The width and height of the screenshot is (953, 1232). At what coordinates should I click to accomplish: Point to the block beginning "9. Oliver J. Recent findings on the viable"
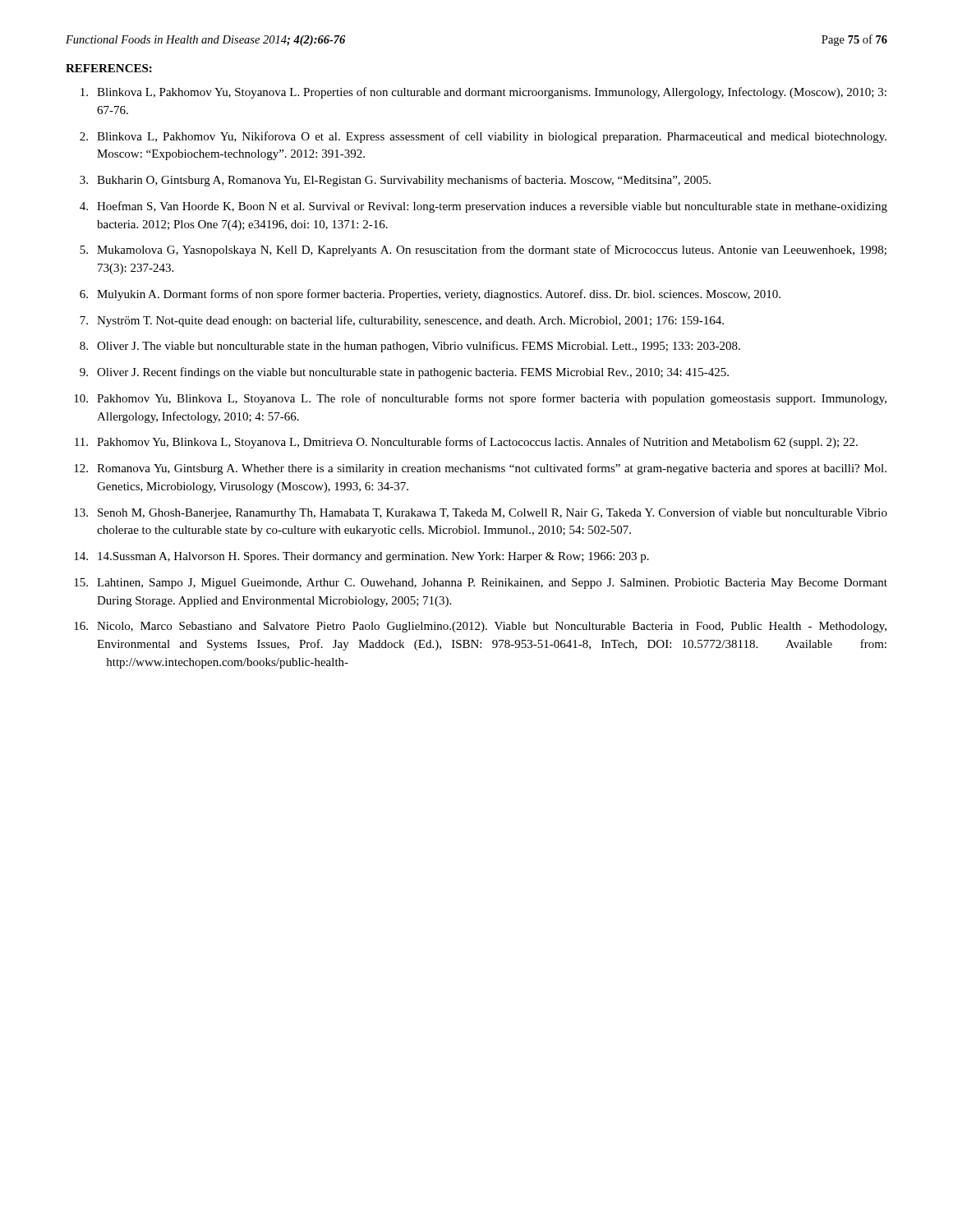pyautogui.click(x=476, y=373)
